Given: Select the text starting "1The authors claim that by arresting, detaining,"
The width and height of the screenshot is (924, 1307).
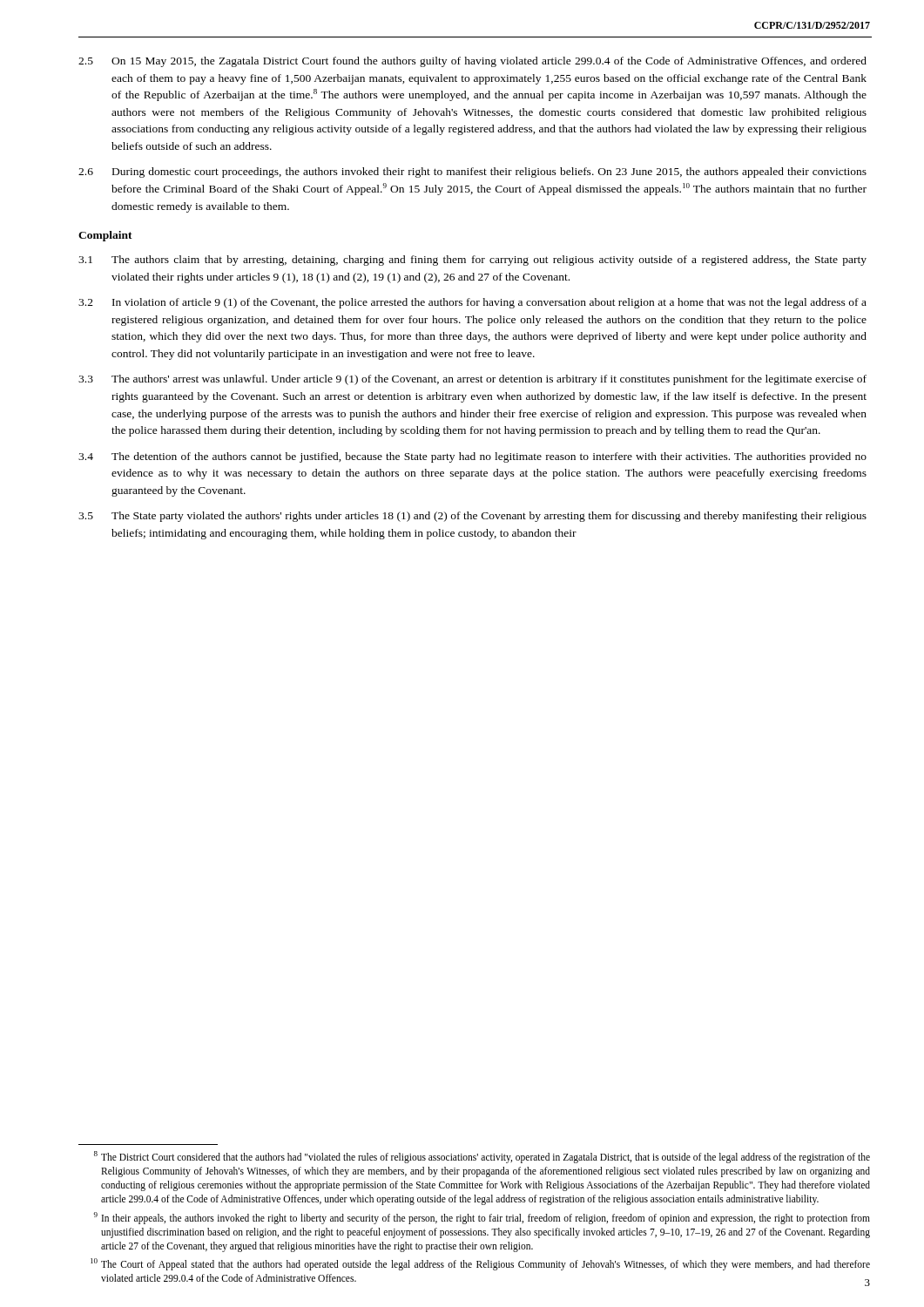Looking at the screenshot, I should click(472, 268).
